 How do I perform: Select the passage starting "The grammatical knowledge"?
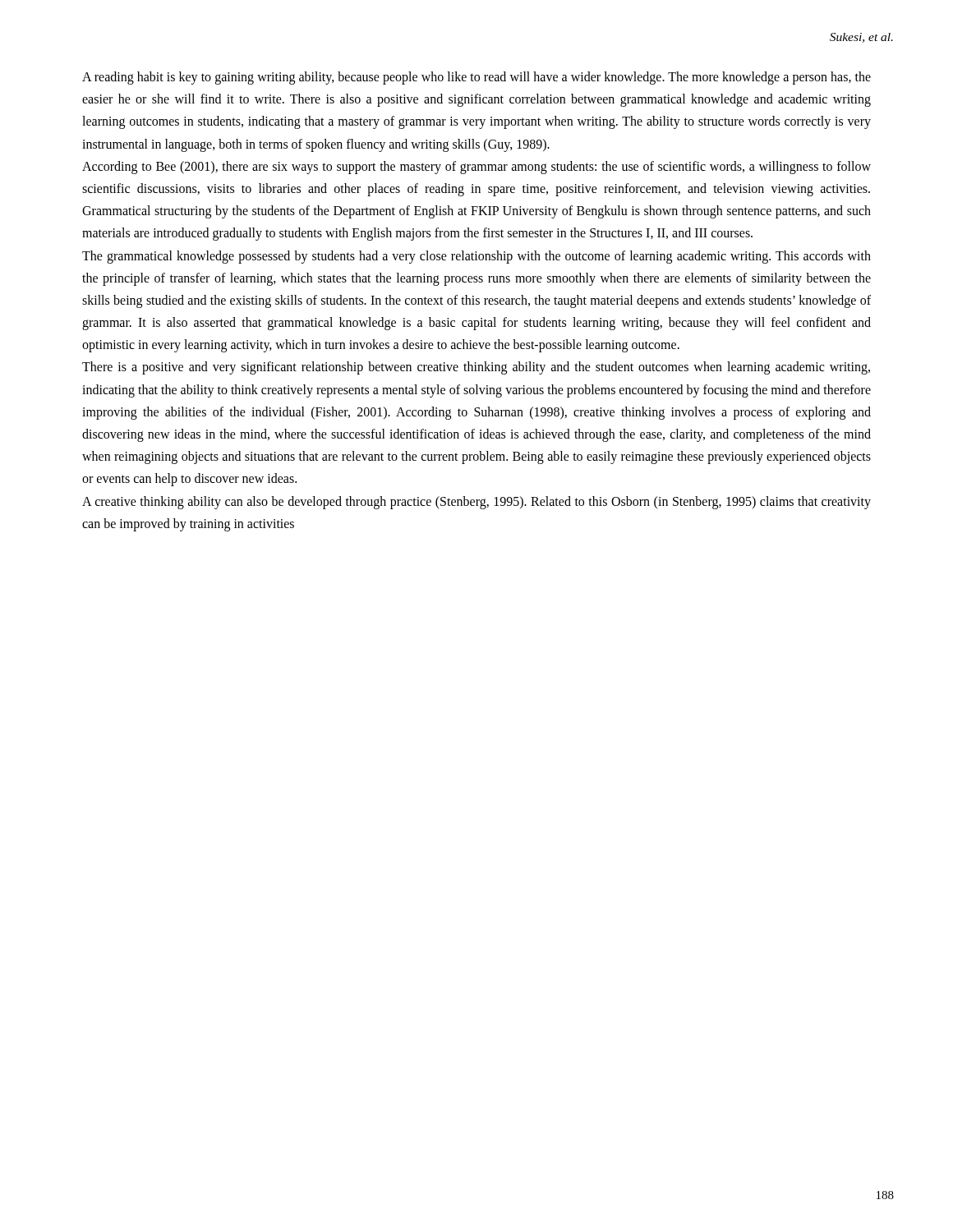(x=476, y=300)
